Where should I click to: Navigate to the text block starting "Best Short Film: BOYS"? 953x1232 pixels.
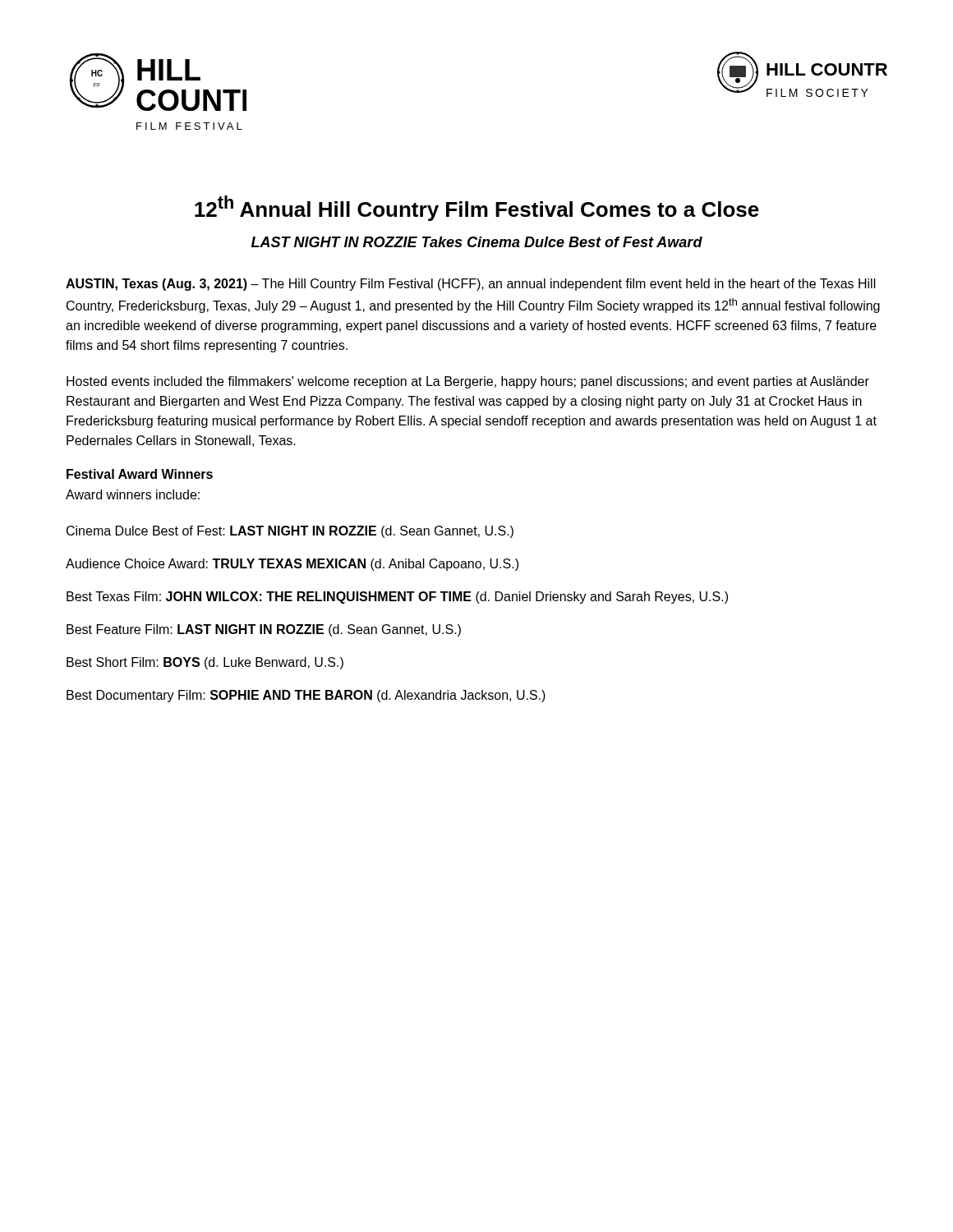point(205,662)
